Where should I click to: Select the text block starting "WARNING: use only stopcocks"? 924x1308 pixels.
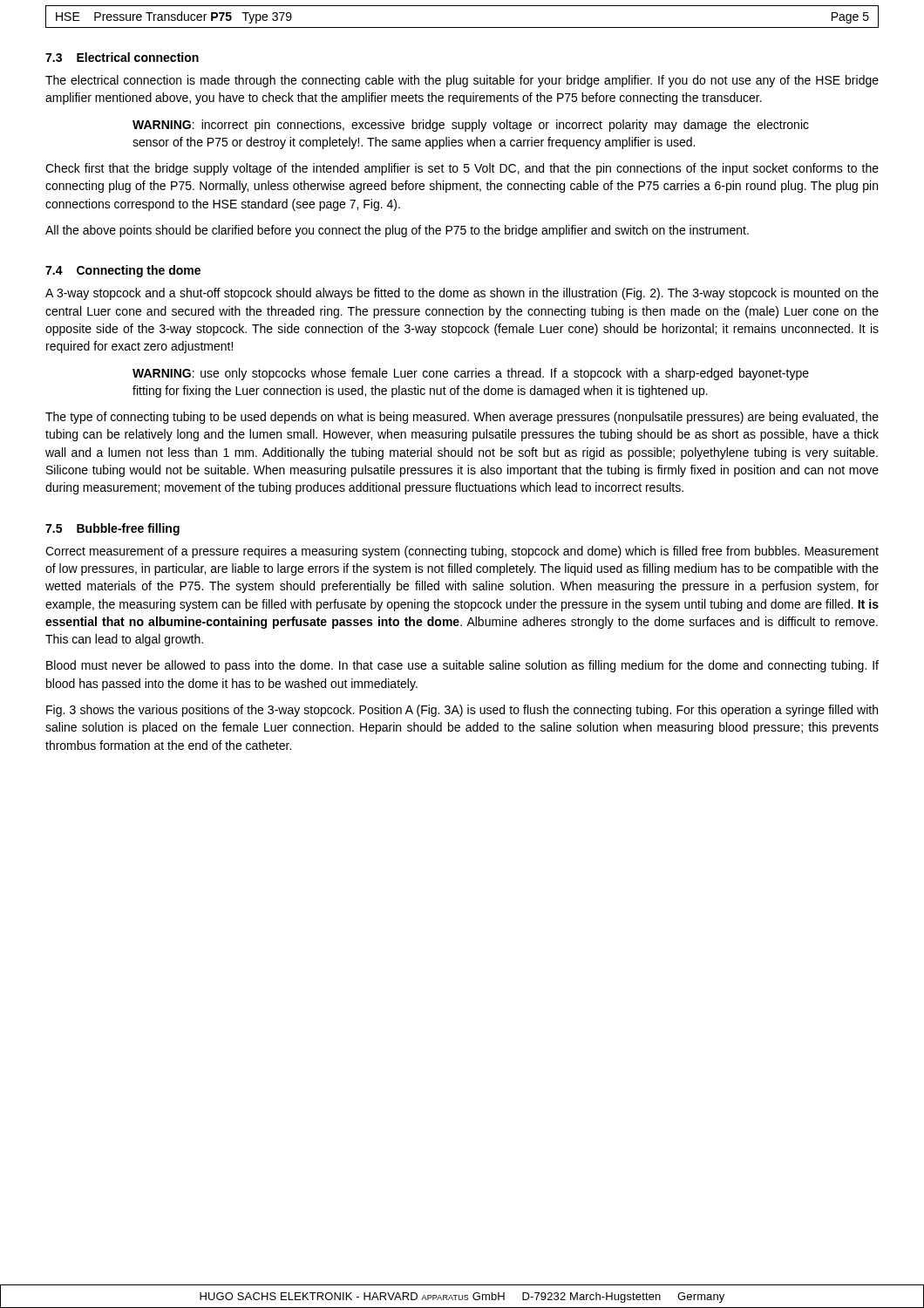point(471,382)
